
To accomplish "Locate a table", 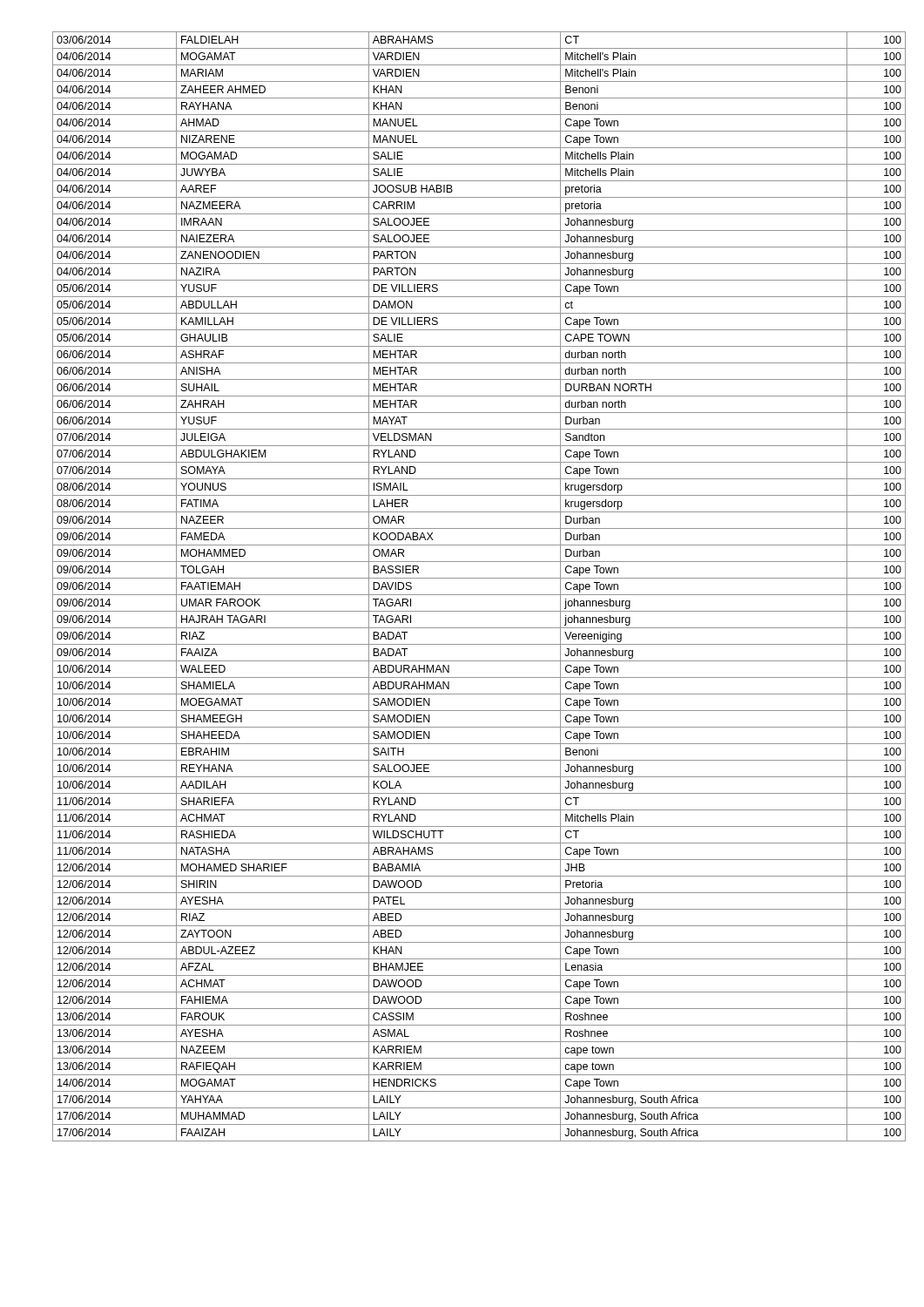I will (x=453, y=579).
